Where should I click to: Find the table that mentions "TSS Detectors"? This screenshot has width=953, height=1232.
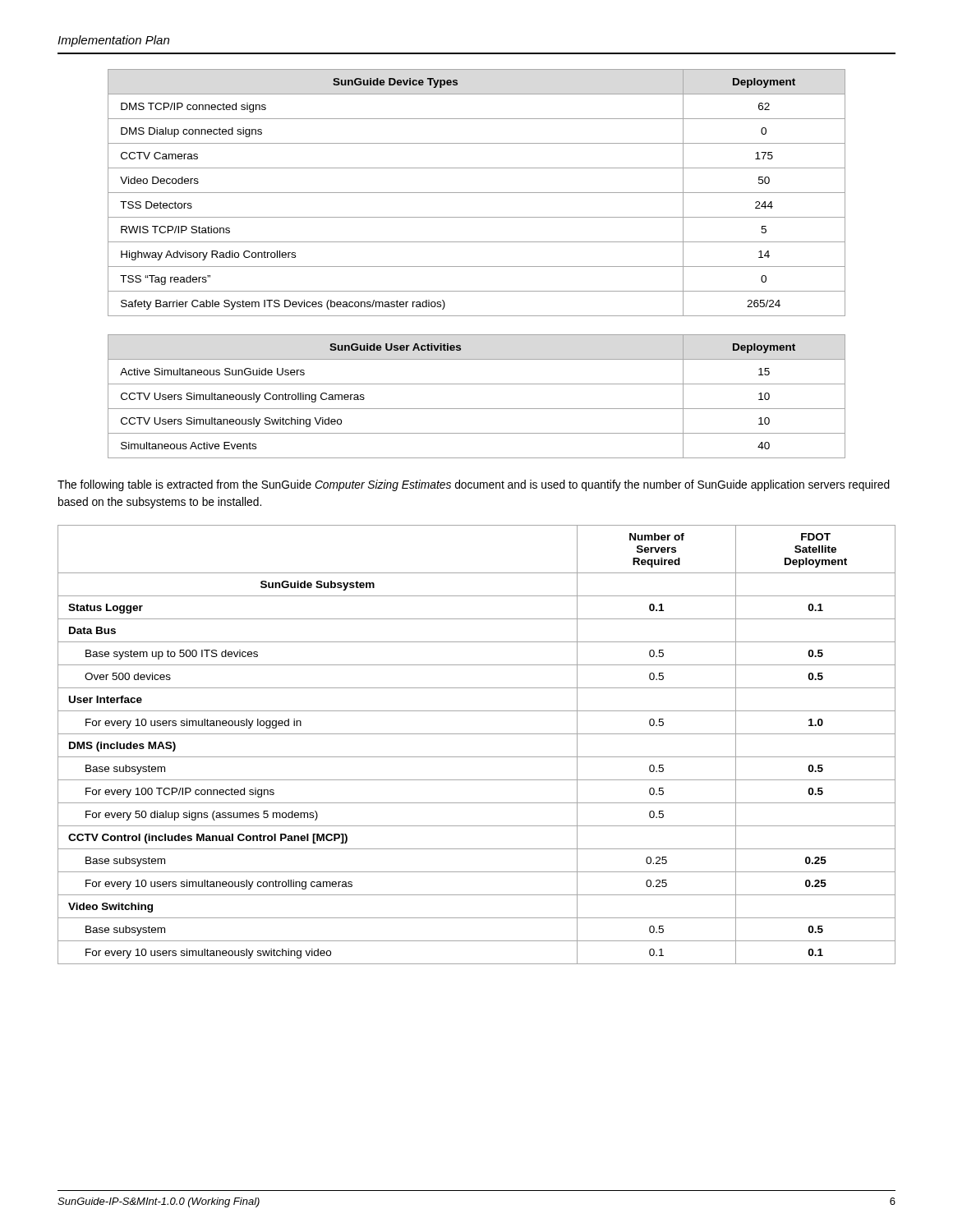coord(476,193)
